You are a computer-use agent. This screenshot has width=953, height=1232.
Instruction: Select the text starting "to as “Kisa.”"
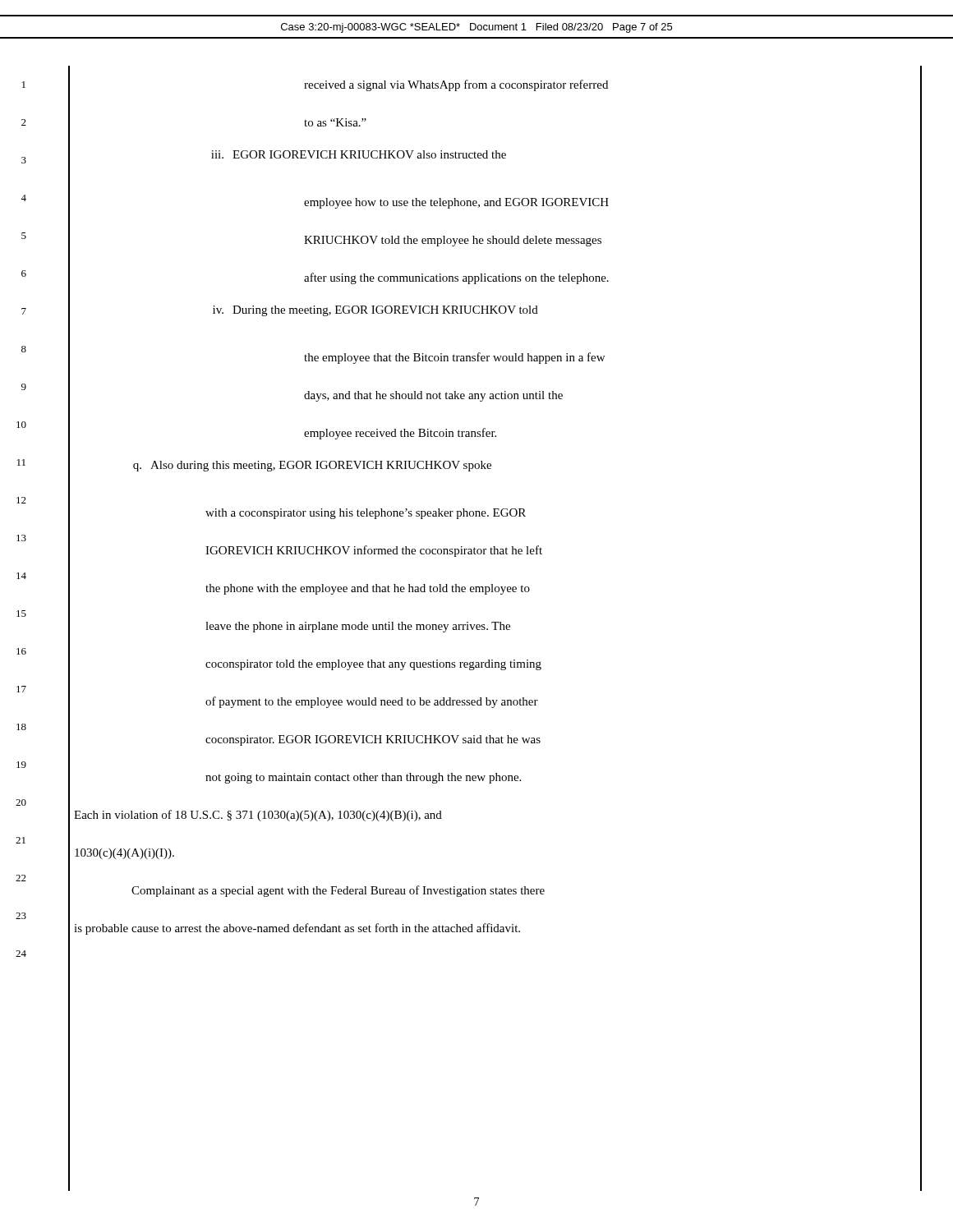[335, 122]
